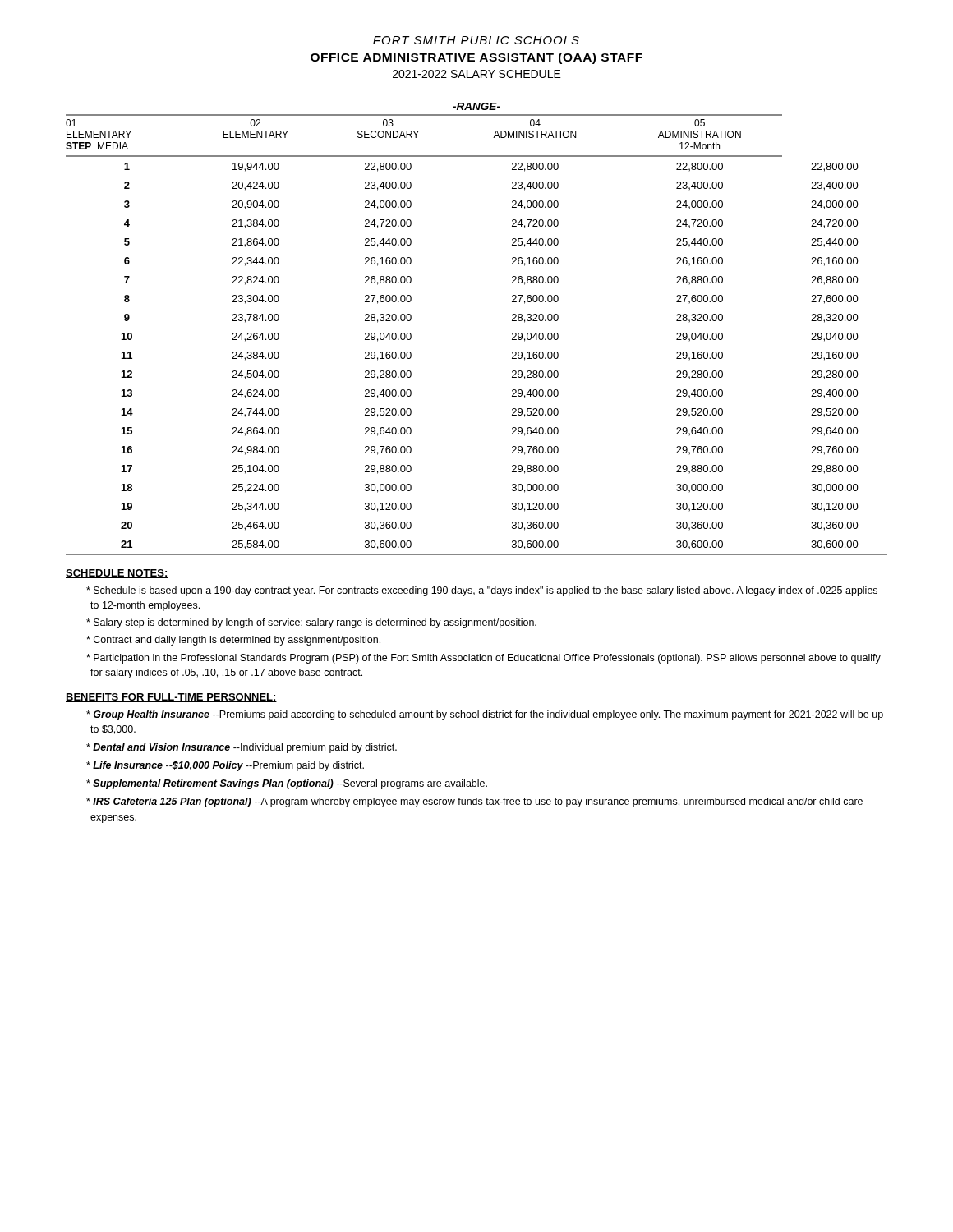Find the list item with the text "Participation in the Professional Standards Program"
Image resolution: width=953 pixels, height=1232 pixels.
[x=481, y=665]
